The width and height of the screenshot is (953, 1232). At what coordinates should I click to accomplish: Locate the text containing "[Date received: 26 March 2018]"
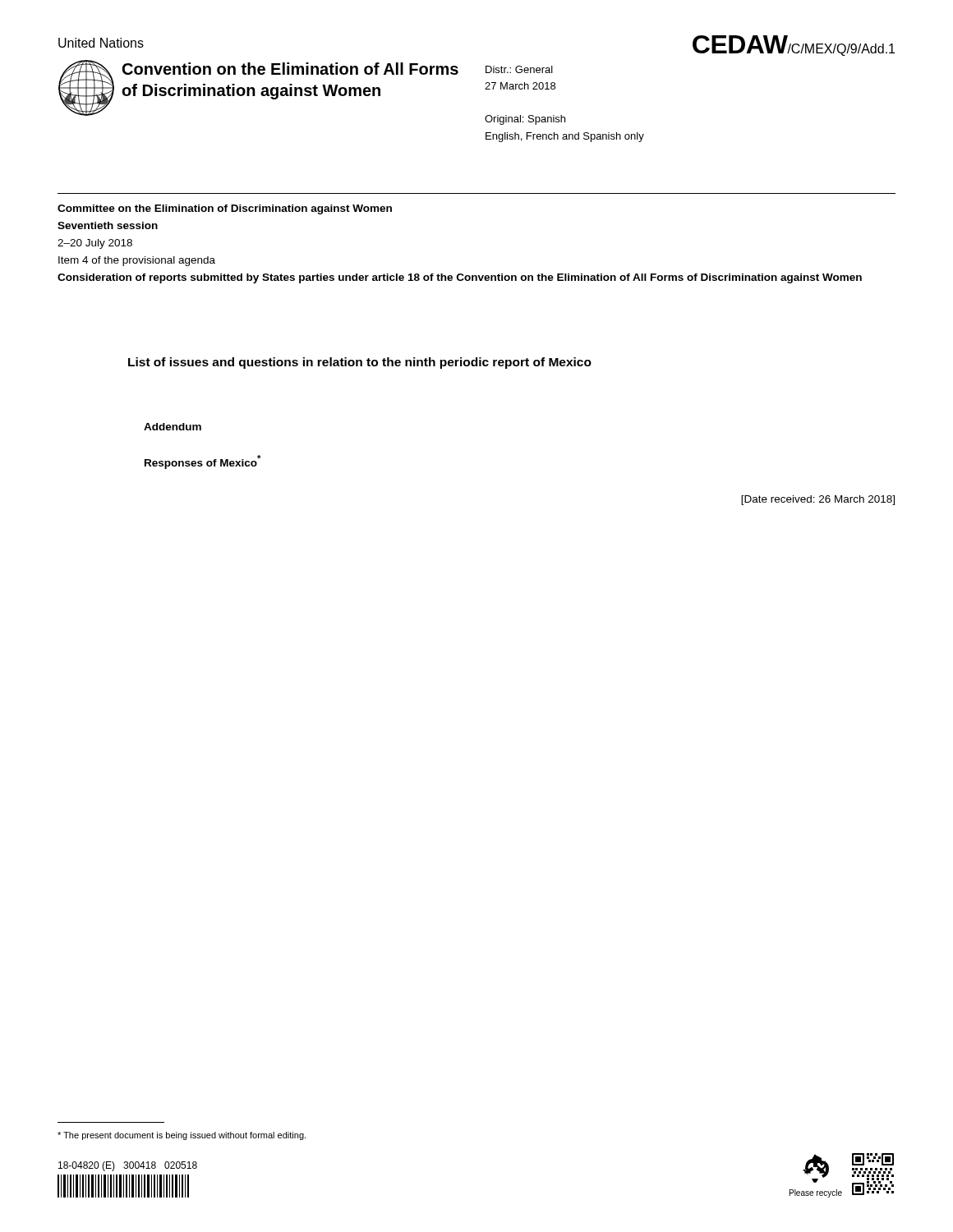[818, 499]
